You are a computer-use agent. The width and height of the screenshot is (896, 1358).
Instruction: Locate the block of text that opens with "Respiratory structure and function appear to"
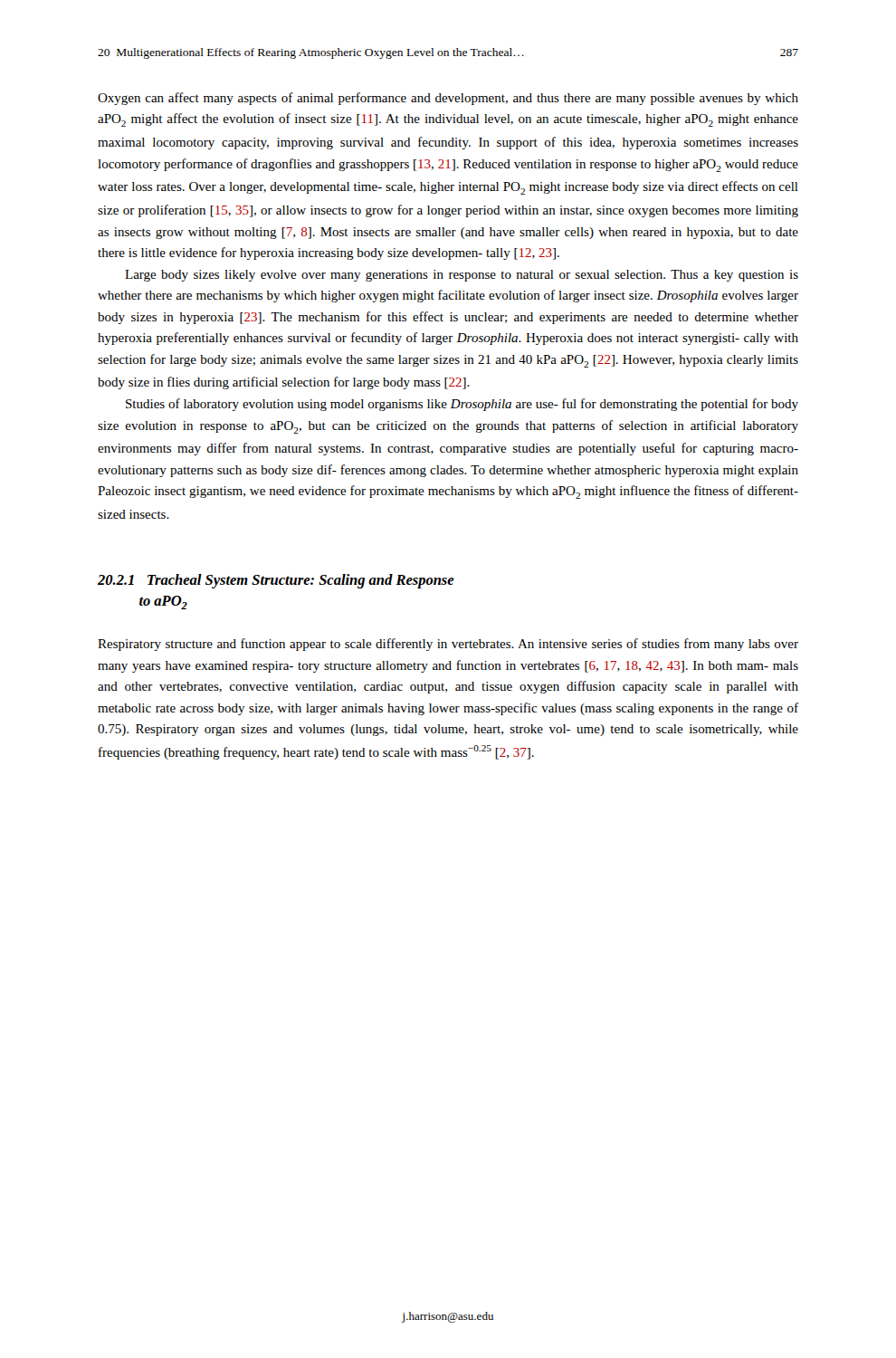tap(448, 699)
